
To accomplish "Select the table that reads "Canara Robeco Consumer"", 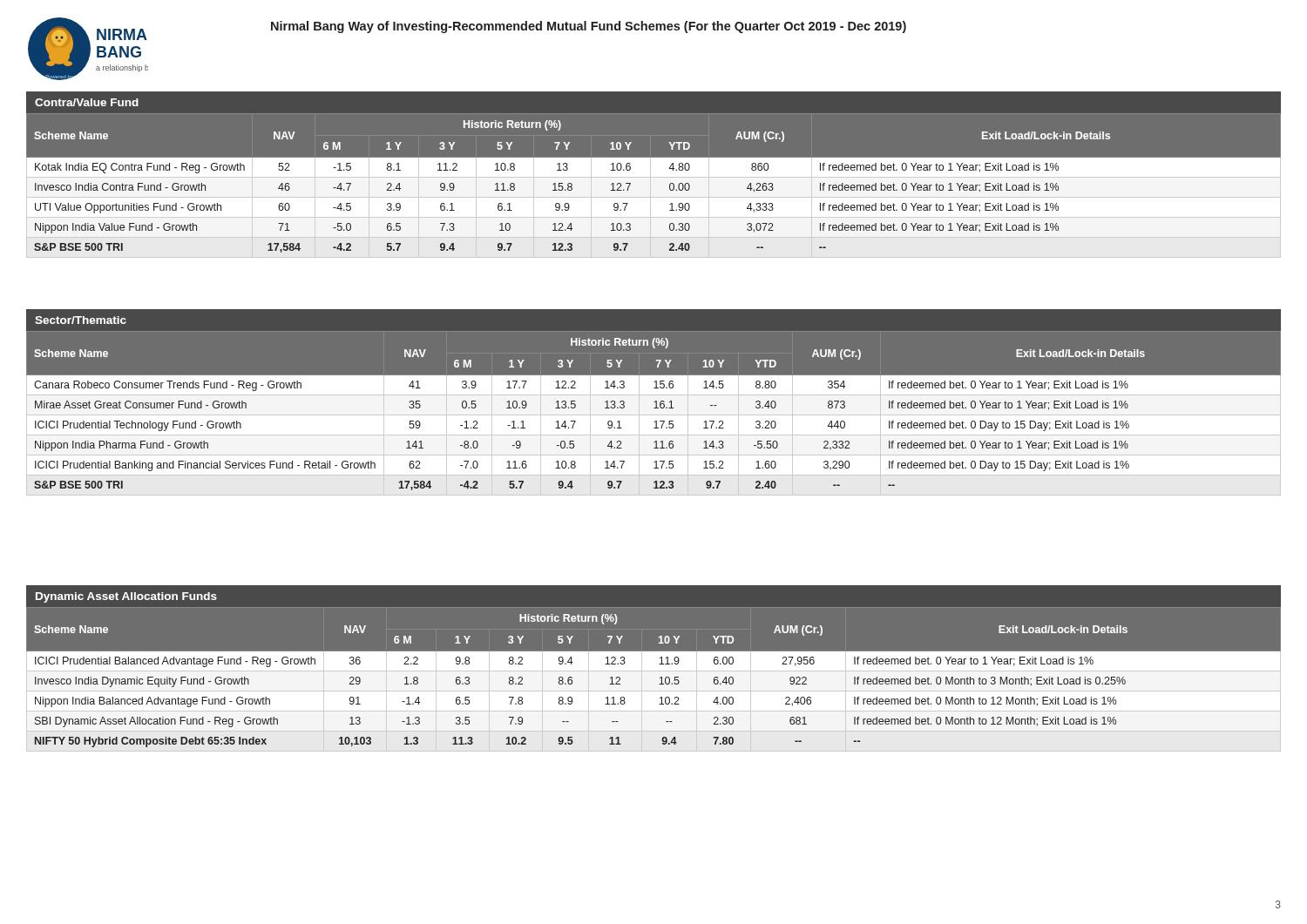I will pyautogui.click(x=654, y=413).
